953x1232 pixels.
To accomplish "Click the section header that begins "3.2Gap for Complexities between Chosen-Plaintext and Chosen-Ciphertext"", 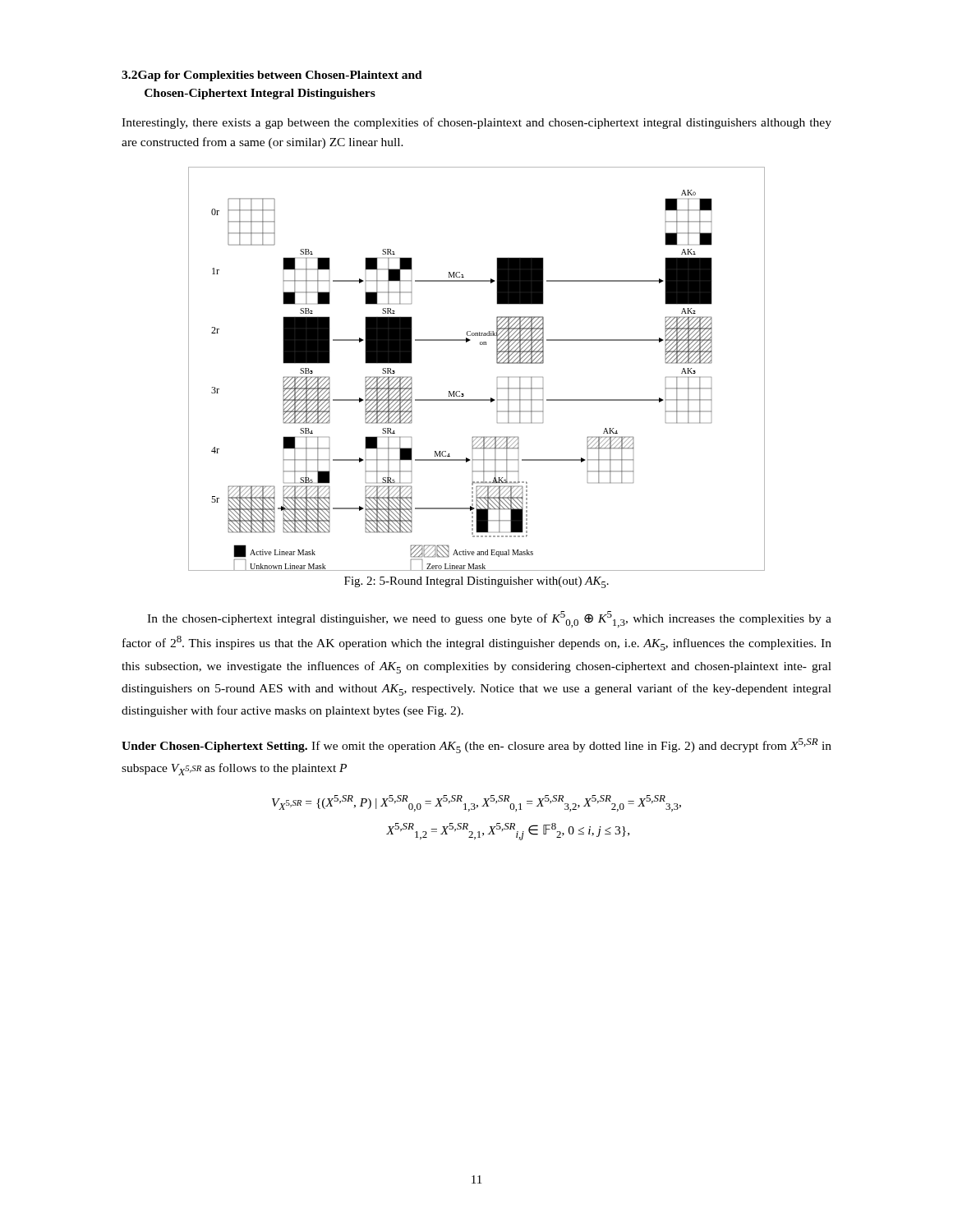I will 272,84.
